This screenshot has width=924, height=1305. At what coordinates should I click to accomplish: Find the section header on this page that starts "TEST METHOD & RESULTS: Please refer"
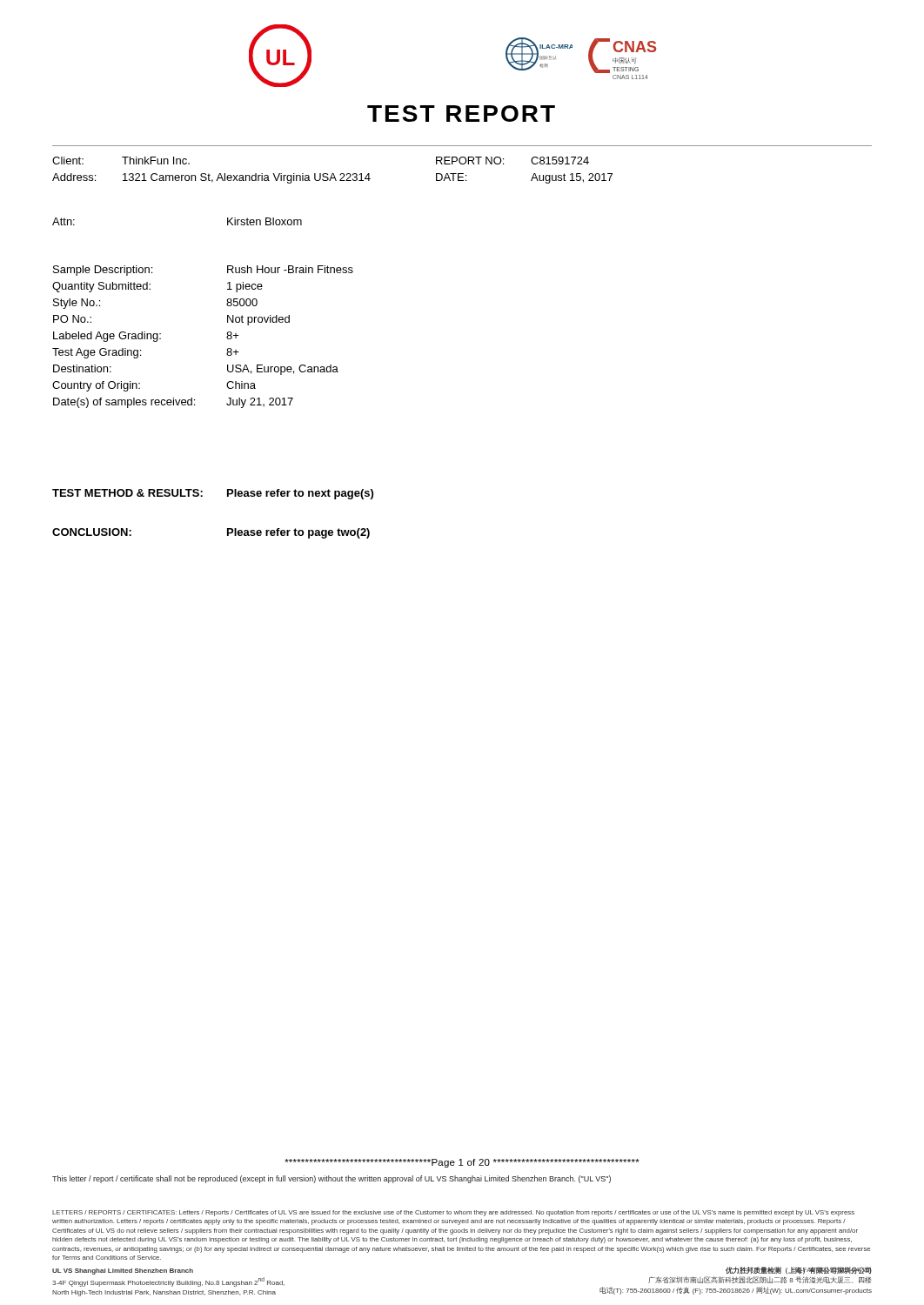[x=125, y=494]
